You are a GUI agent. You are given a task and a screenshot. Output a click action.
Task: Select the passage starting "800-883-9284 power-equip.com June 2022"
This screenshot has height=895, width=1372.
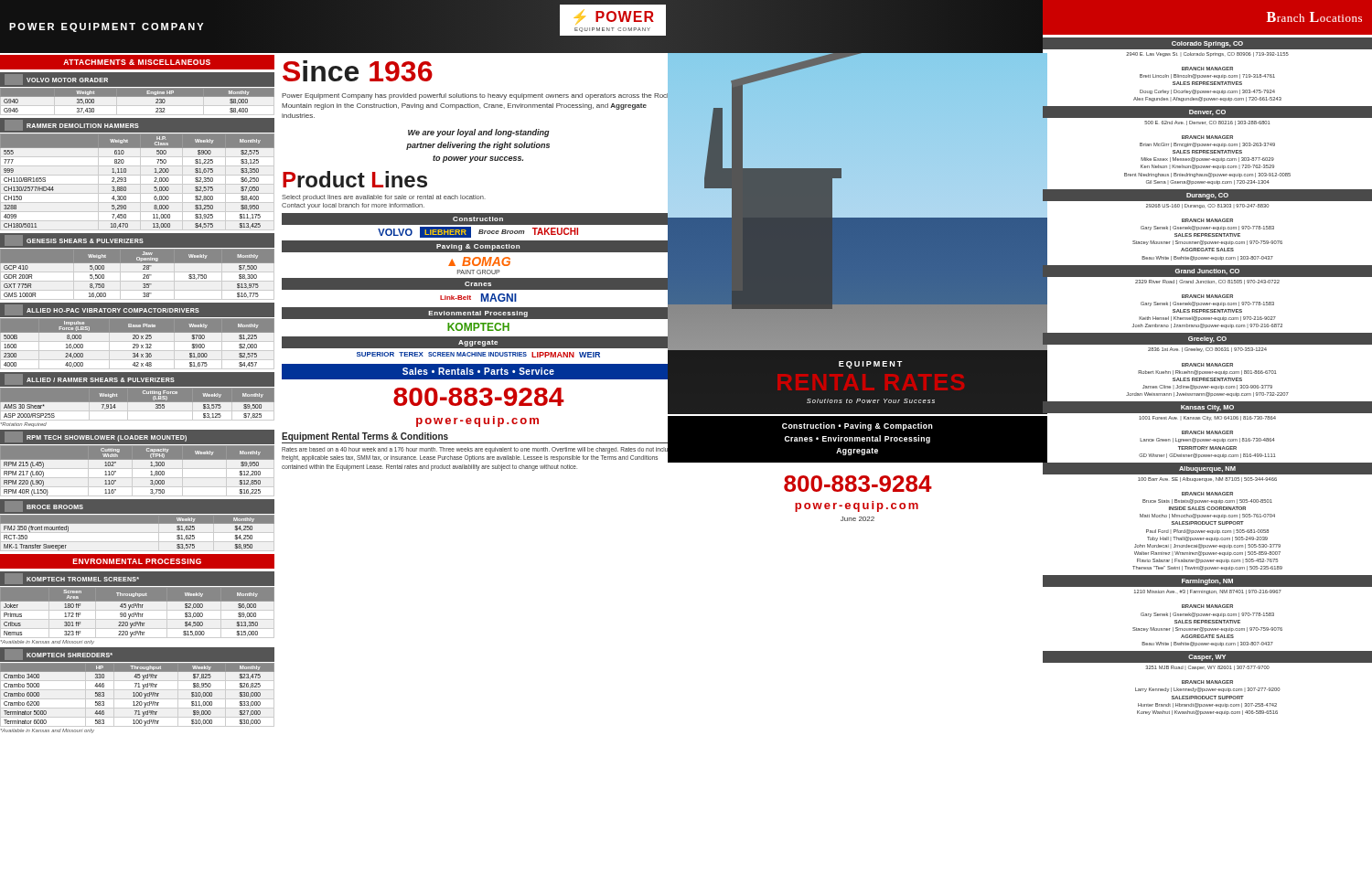click(858, 496)
